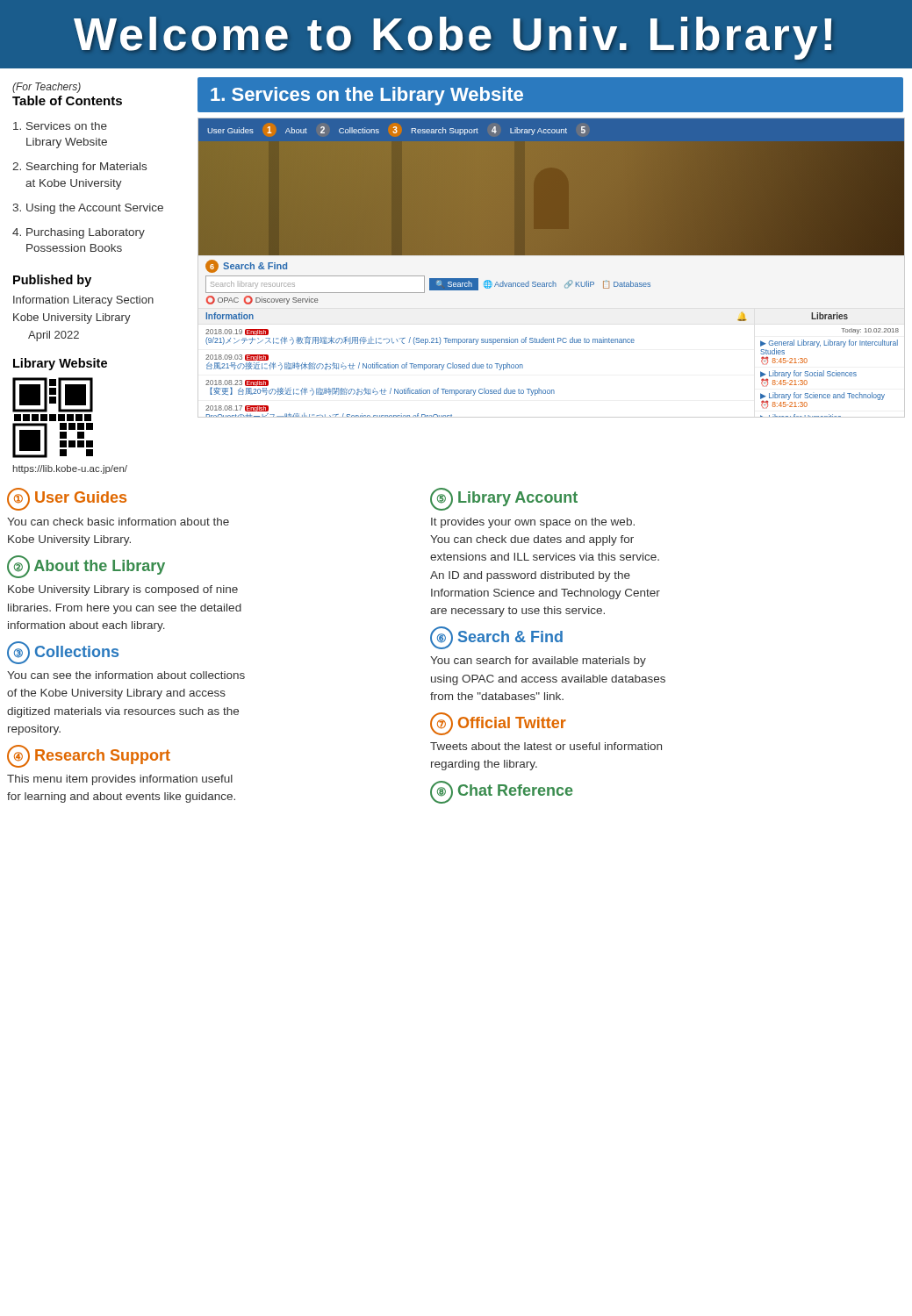Point to the text block starting "⑥ Search &"
Screen dimensions: 1316x912
[x=668, y=666]
